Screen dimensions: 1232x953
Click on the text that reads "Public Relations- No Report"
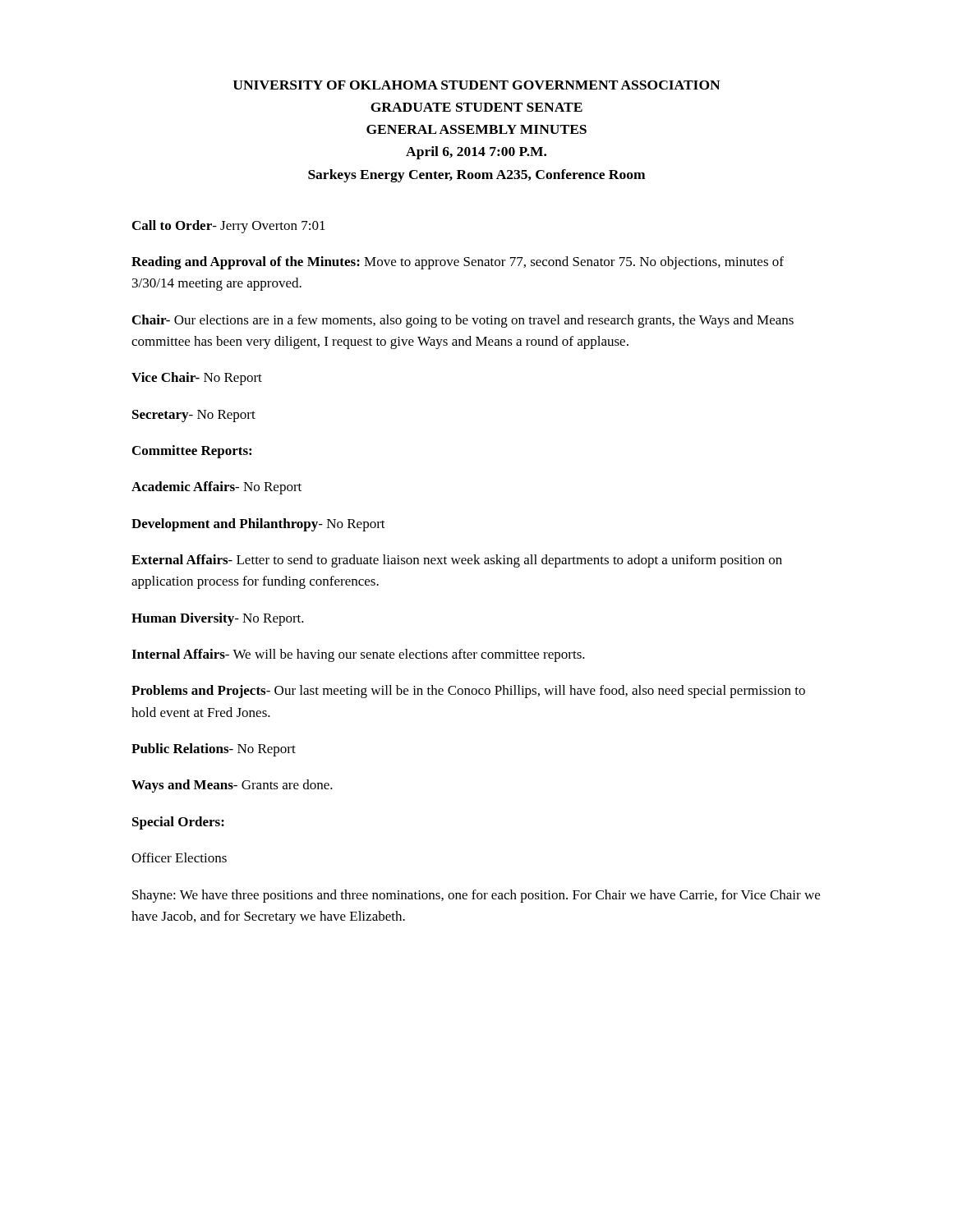pos(214,750)
